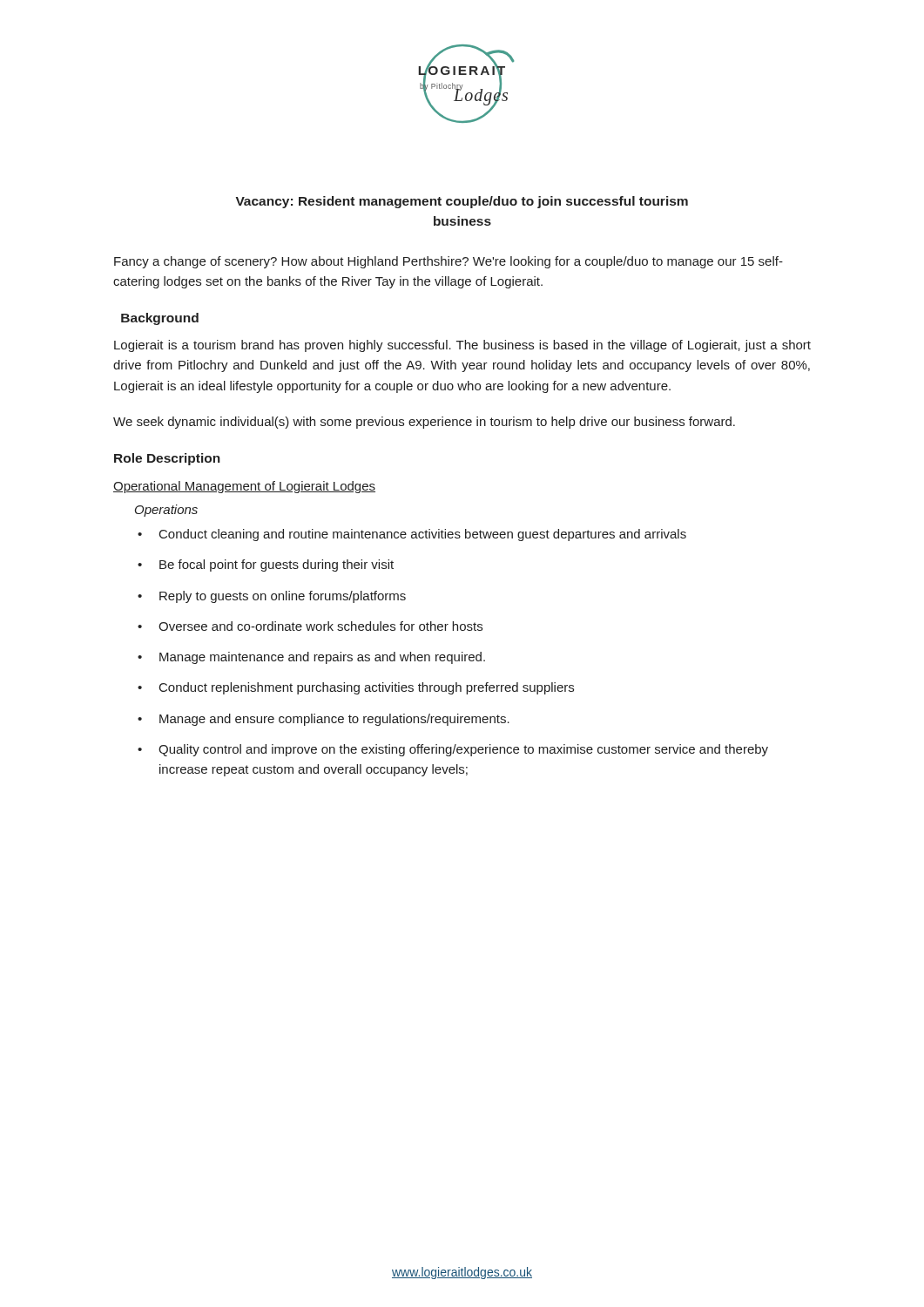Screen dimensions: 1307x924
Task: Where does it say "Manage maintenance and repairs as and when required."?
Action: pos(322,657)
